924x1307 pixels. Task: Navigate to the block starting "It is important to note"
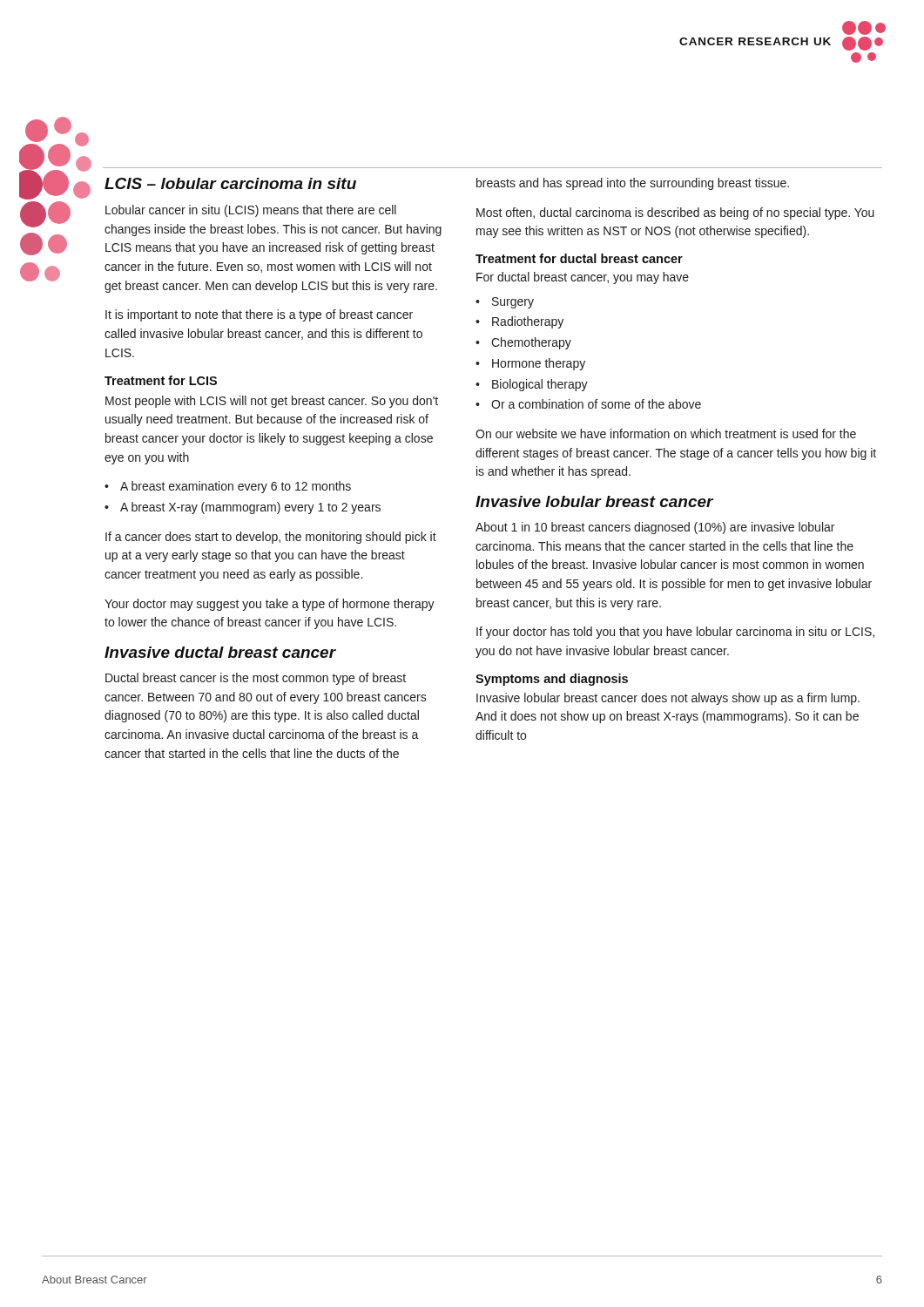pos(264,334)
